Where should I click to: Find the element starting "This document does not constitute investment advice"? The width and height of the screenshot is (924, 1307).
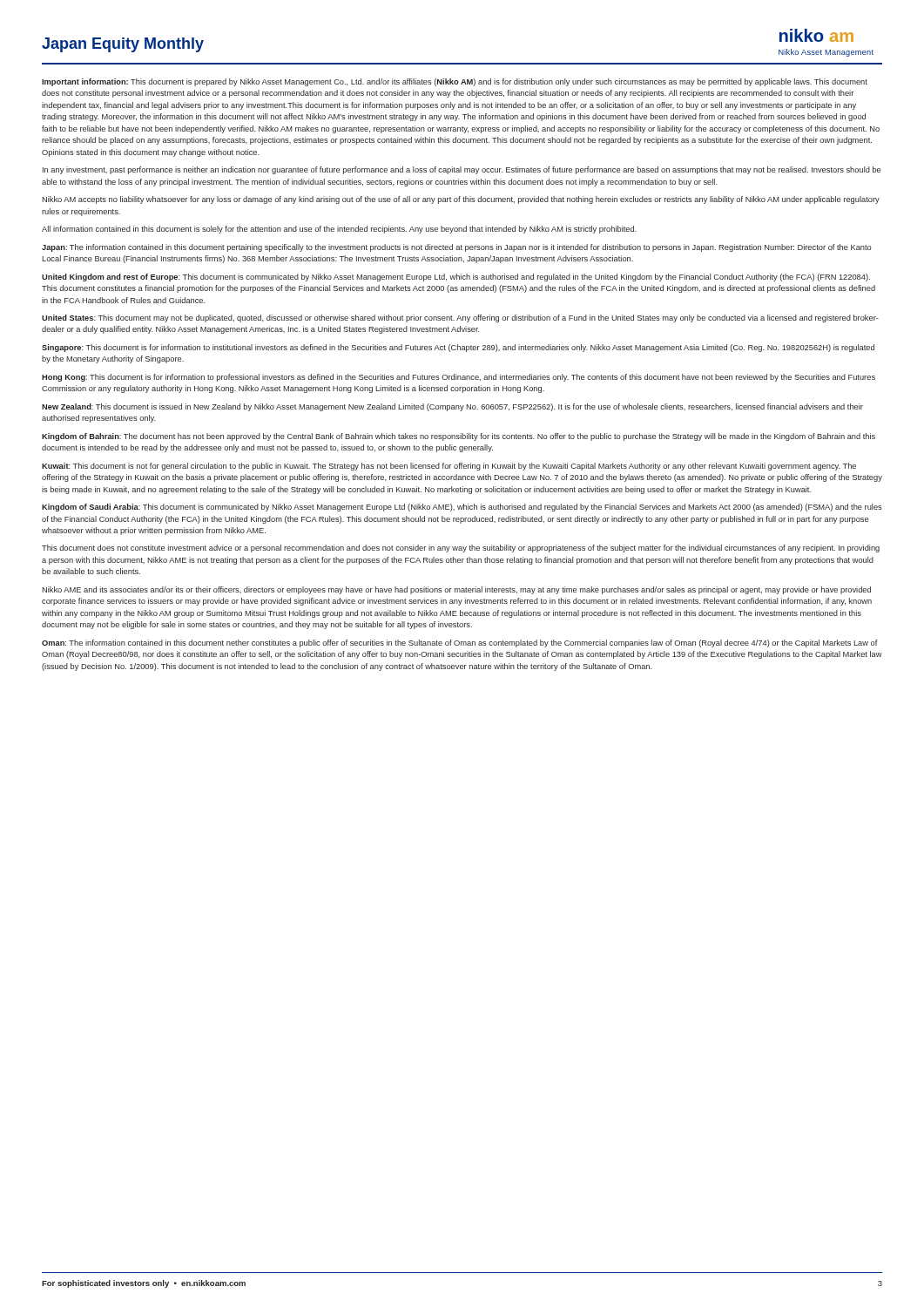[462, 561]
